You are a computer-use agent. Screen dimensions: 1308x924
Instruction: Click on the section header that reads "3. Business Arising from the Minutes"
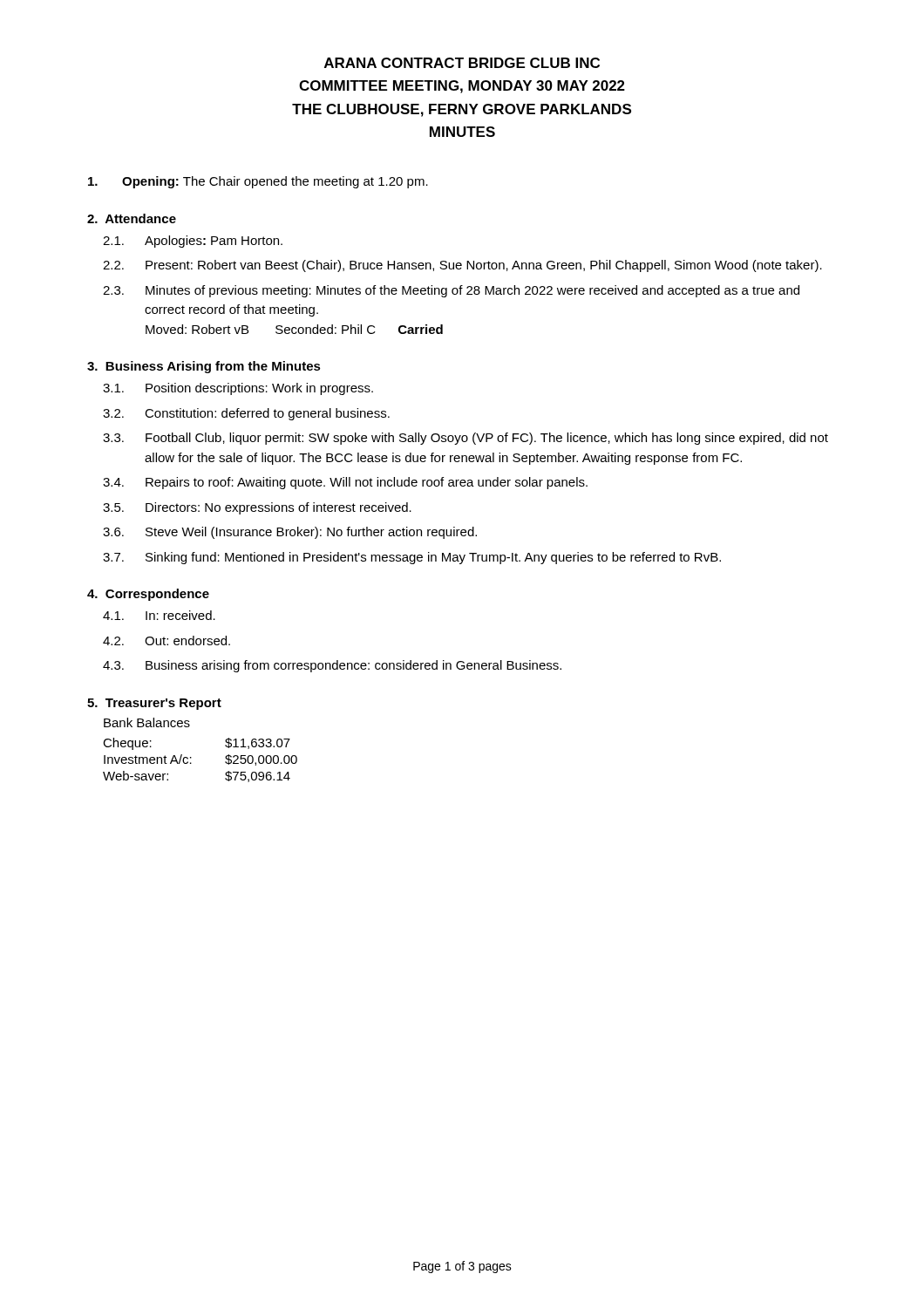pos(204,366)
